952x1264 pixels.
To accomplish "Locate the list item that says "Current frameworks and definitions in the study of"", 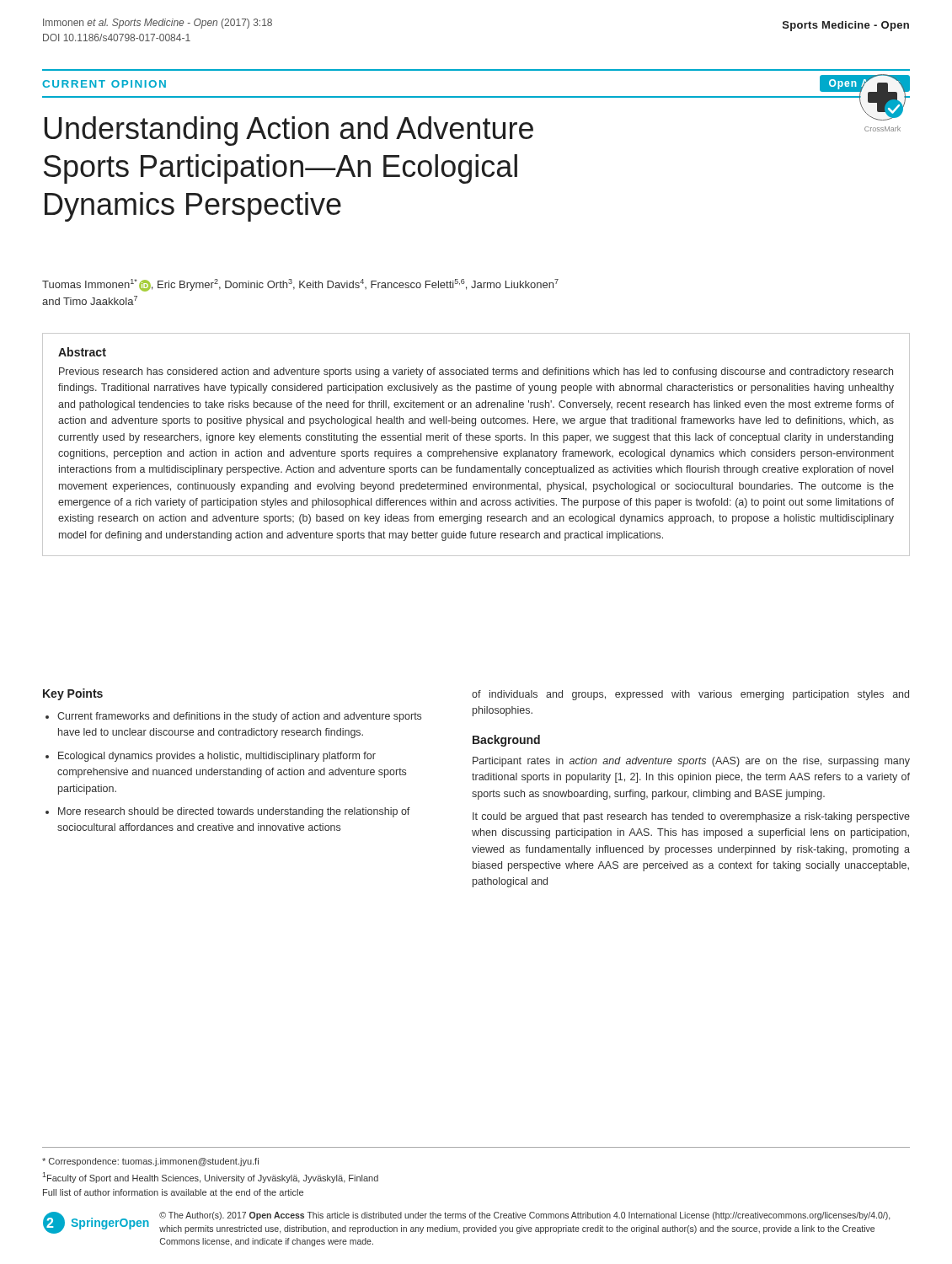I will pyautogui.click(x=240, y=724).
